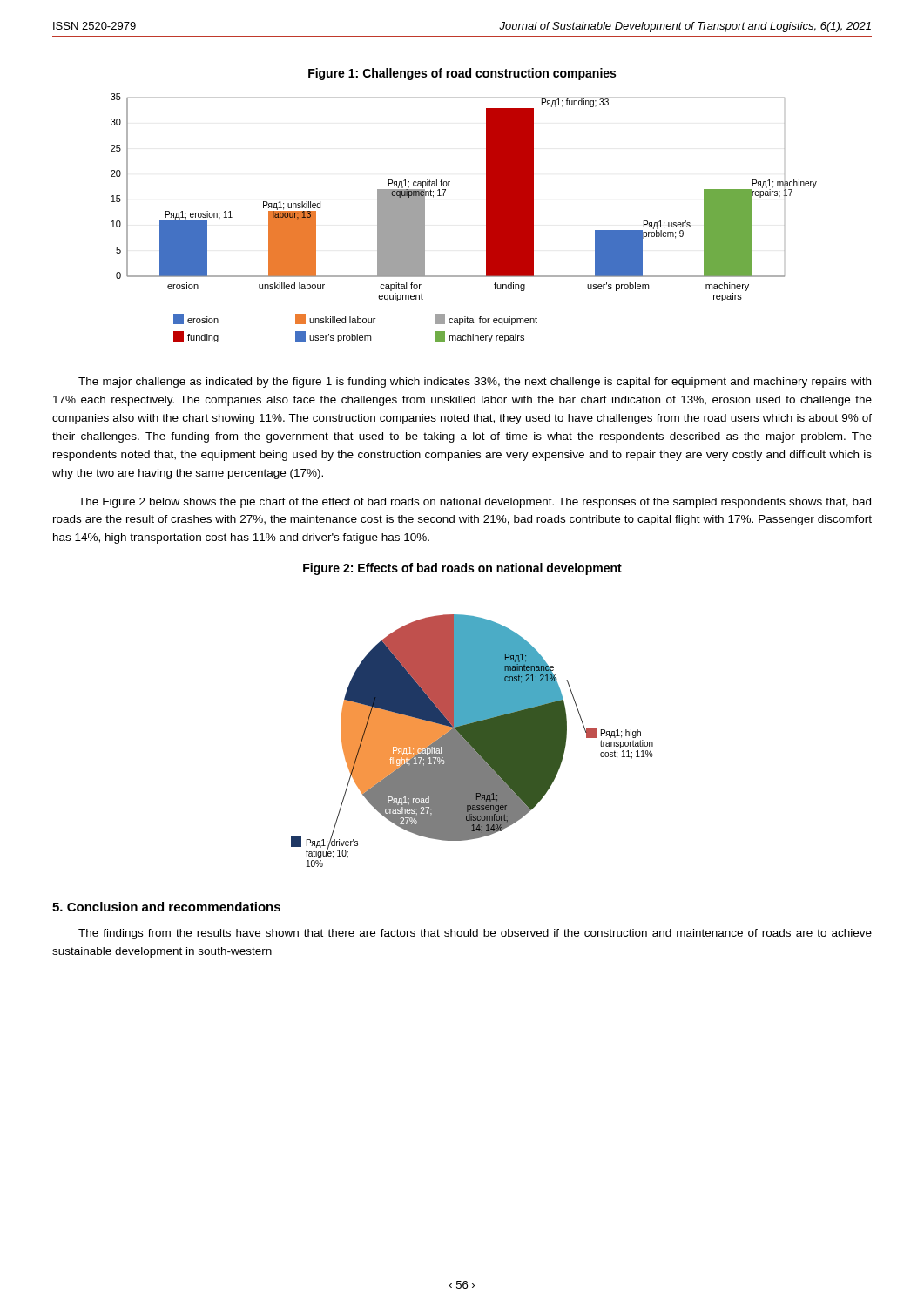Point to the text block starting "Figure 2: Effects of bad roads on"
Screen dimensions: 1307x924
coord(462,568)
